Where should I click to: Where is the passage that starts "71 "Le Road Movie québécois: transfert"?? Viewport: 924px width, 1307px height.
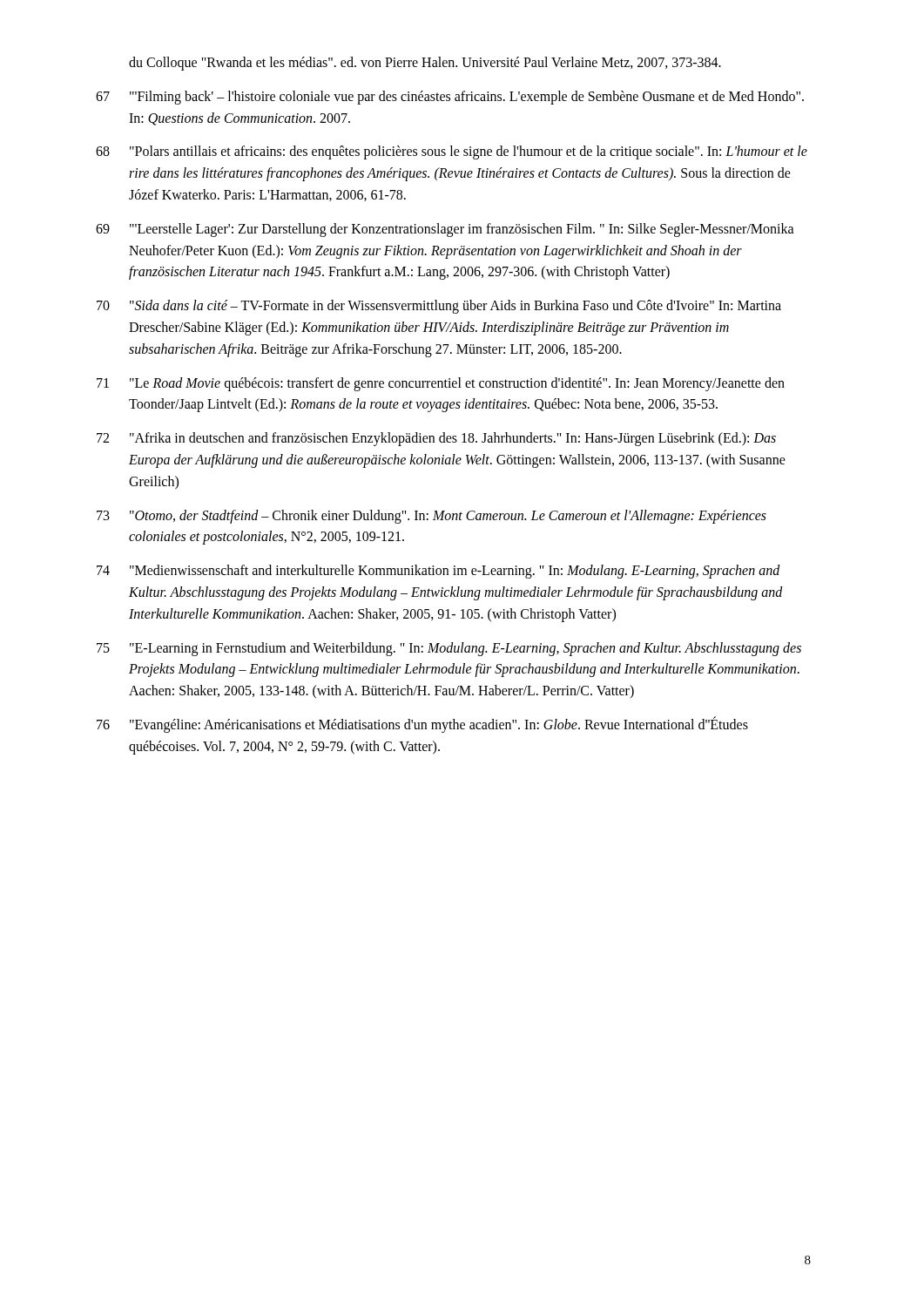coord(453,394)
